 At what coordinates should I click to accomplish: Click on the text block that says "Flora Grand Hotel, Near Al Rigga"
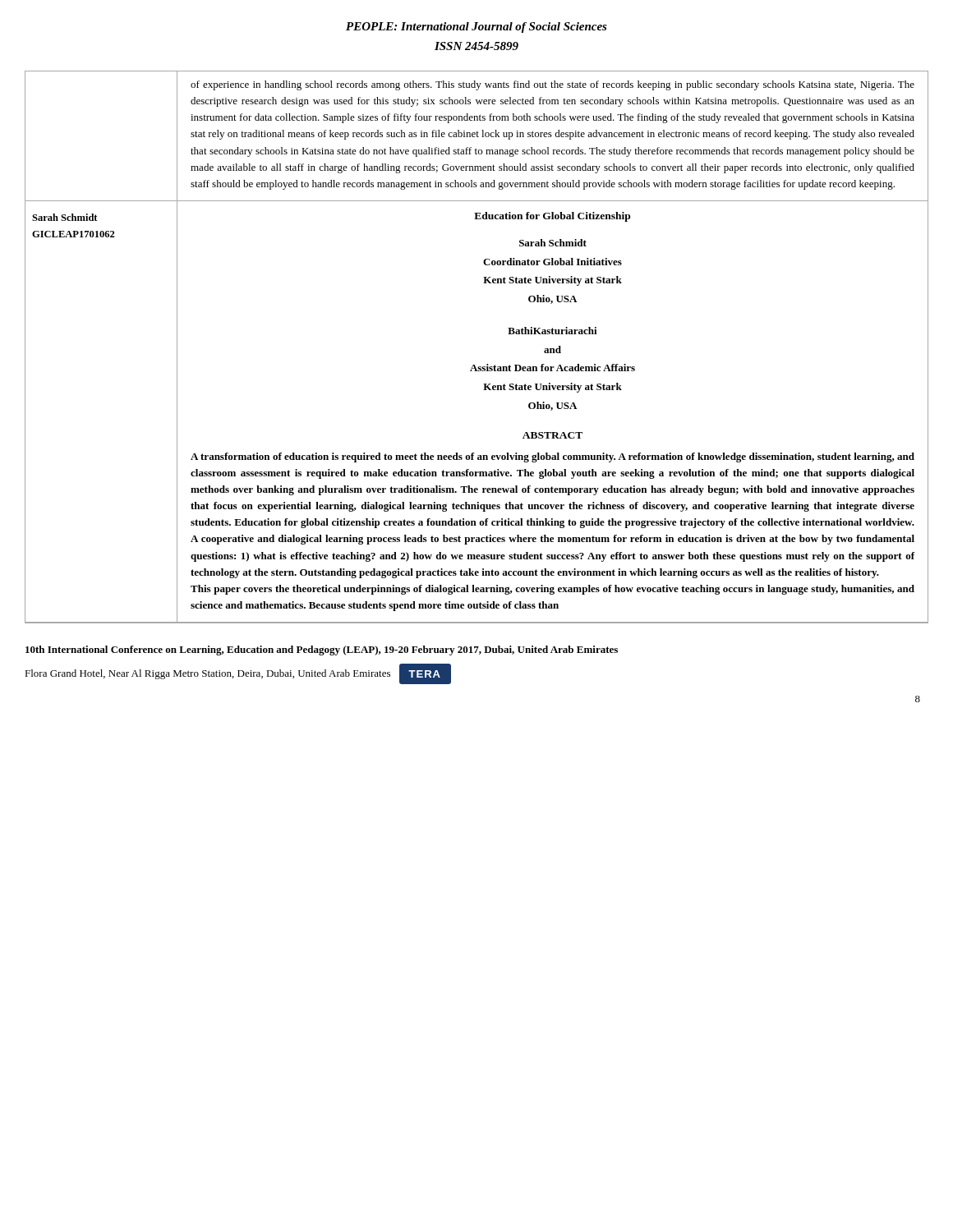tap(208, 673)
